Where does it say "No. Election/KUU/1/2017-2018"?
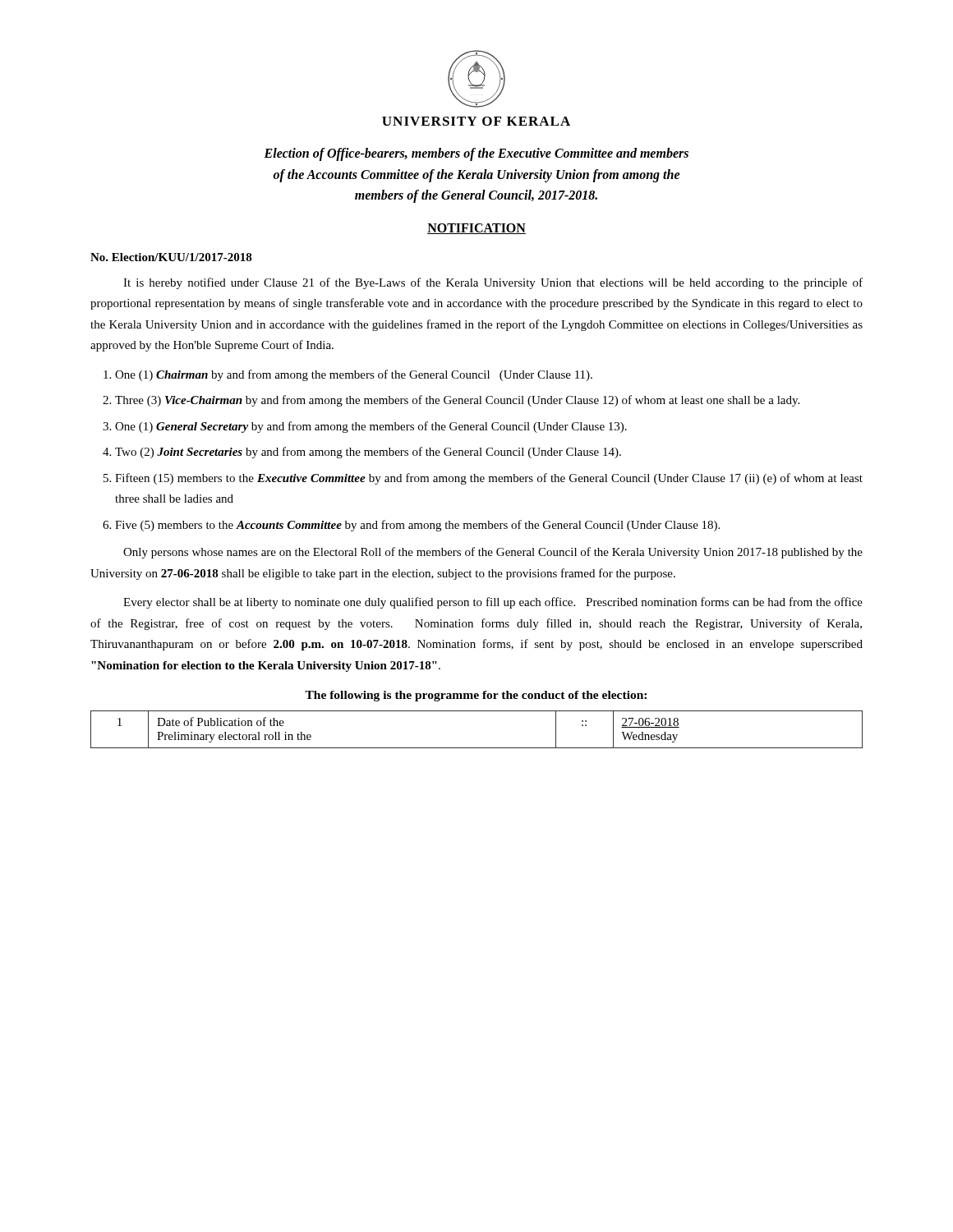The image size is (953, 1232). [x=171, y=257]
